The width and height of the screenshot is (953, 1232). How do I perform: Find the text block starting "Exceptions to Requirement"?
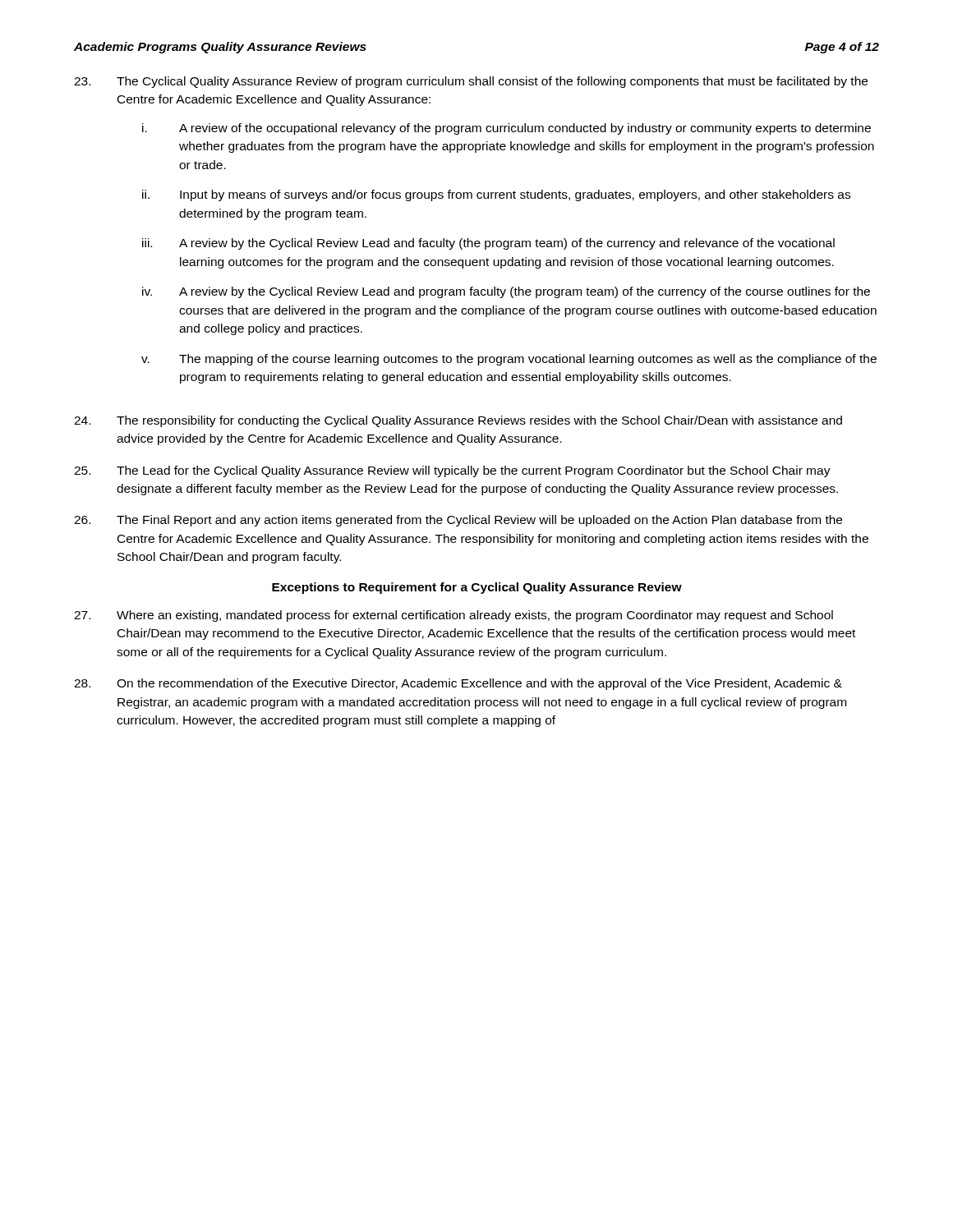[476, 587]
